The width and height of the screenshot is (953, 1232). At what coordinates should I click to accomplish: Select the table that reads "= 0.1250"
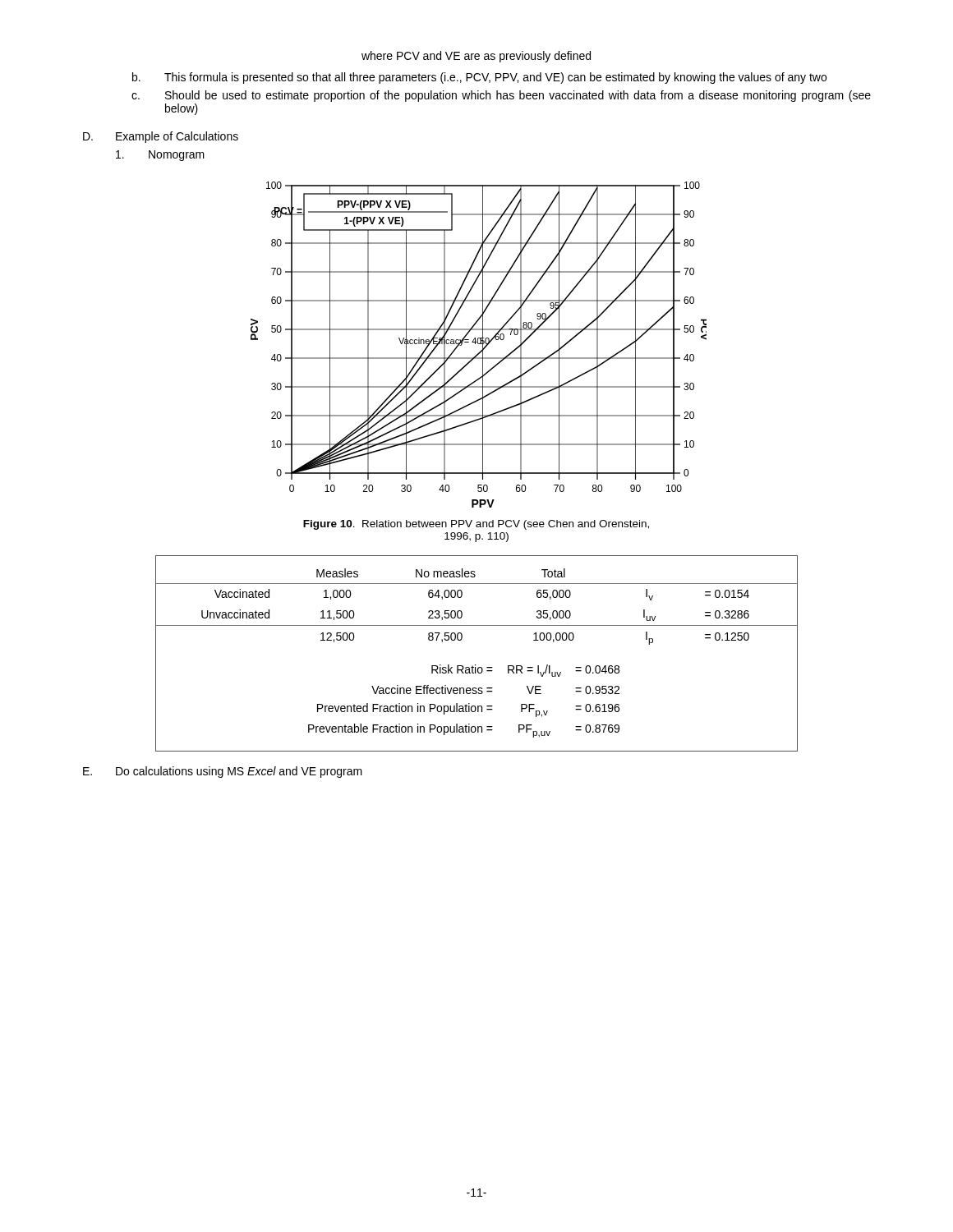[x=476, y=653]
